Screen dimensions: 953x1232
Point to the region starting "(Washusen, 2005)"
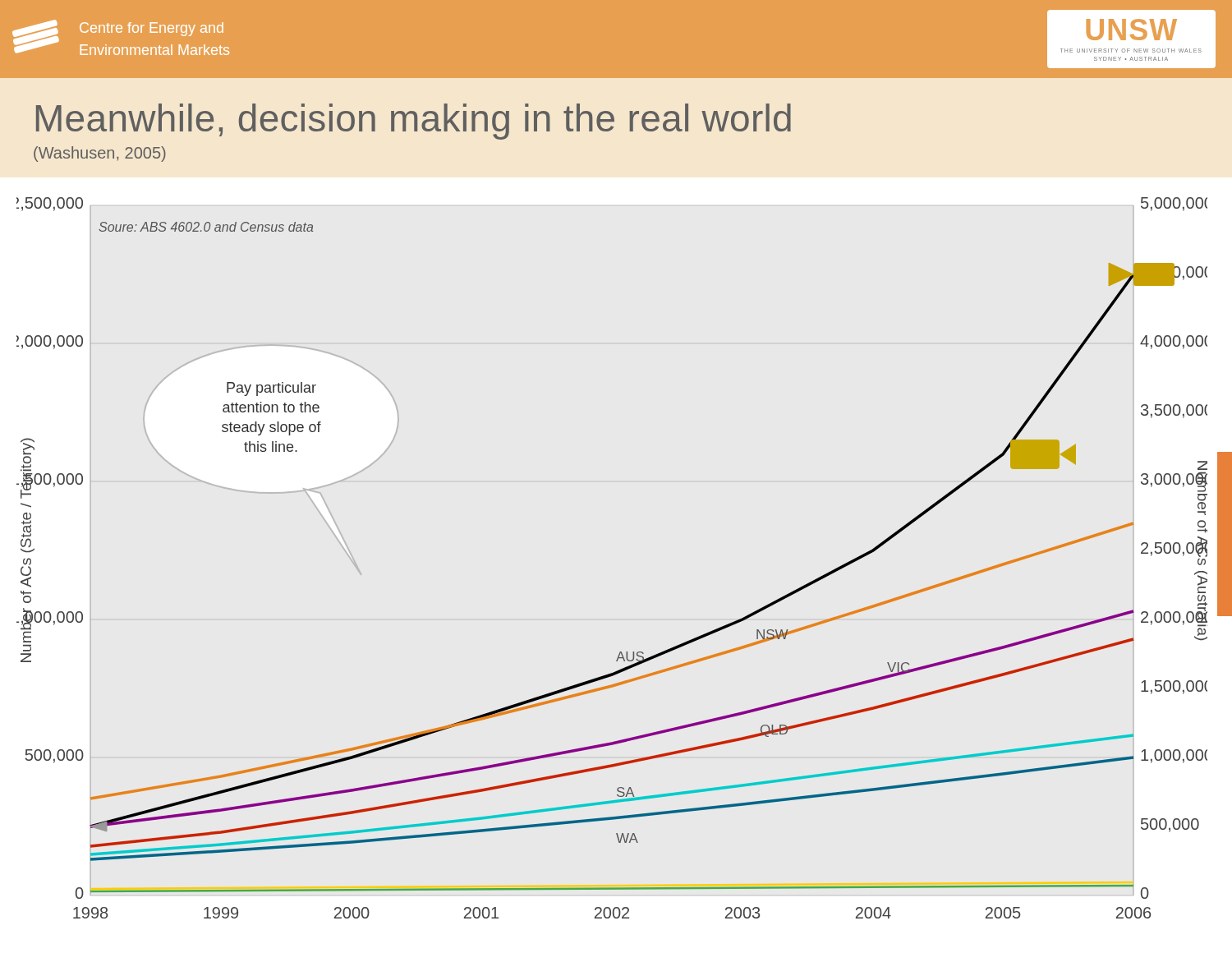[x=100, y=153]
